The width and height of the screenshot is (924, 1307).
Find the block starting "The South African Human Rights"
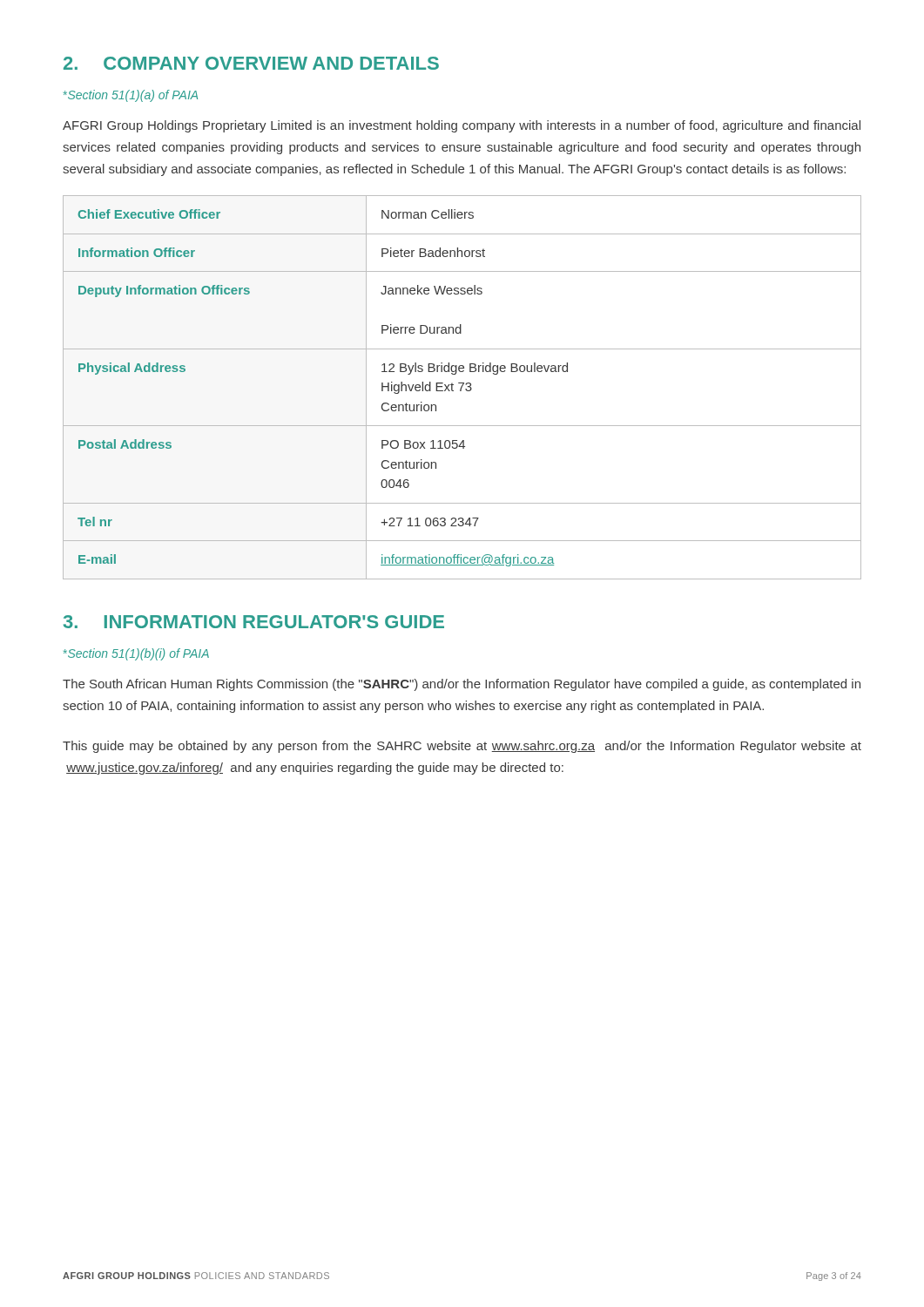tap(462, 695)
